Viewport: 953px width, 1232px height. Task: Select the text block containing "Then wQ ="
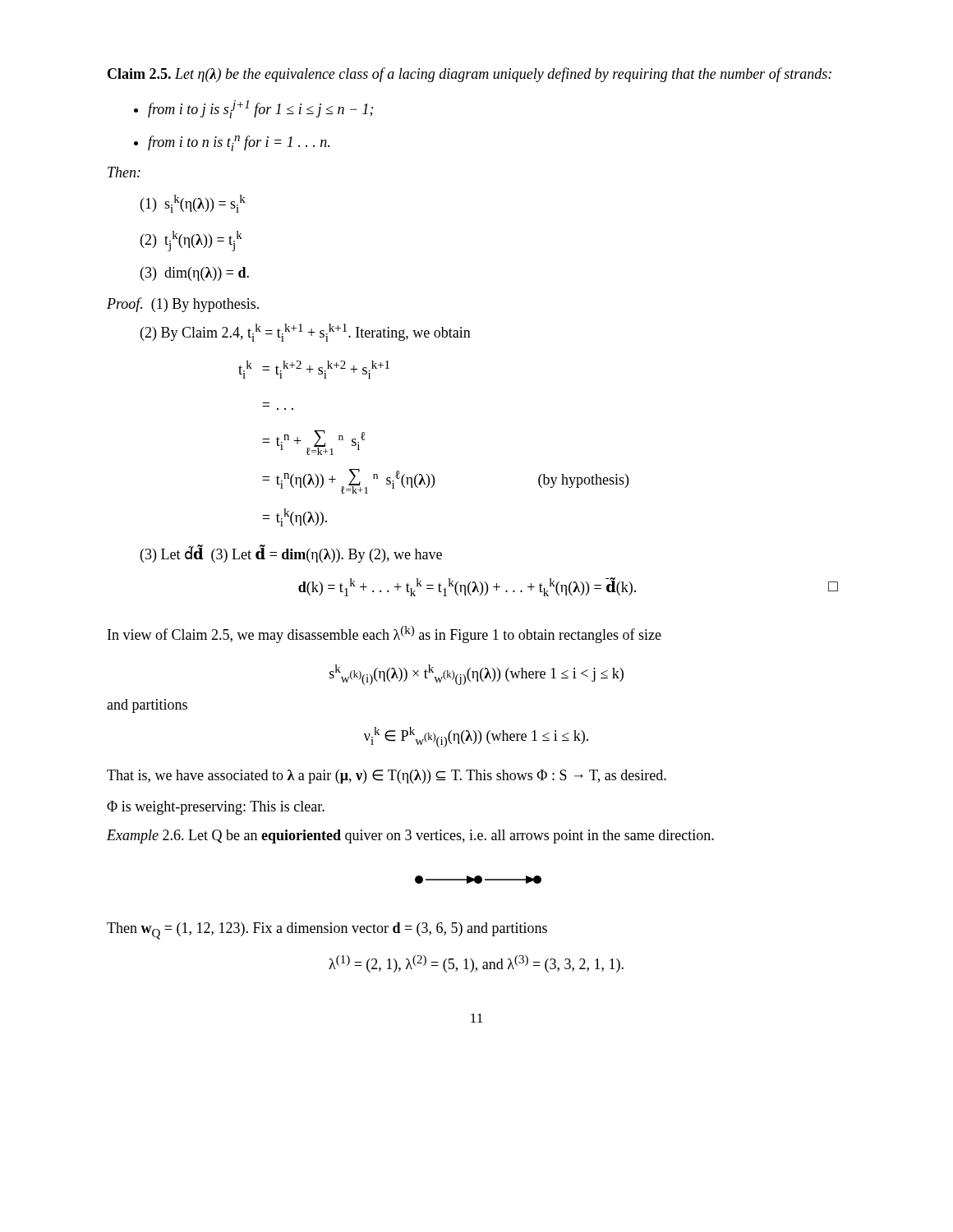point(327,930)
